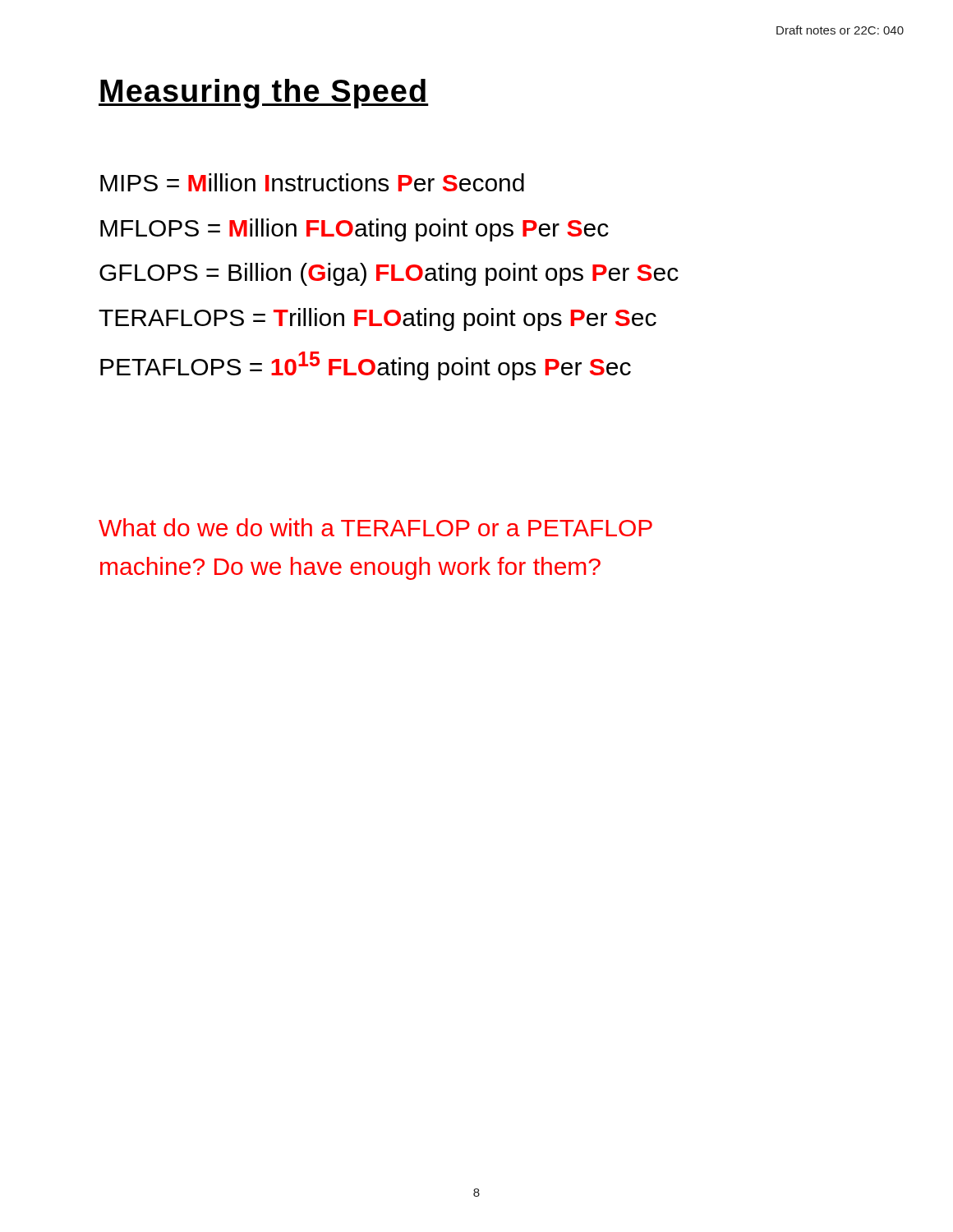Viewport: 953px width, 1232px height.
Task: Click on the text with the text "MFLOPS = Million FLOating point ops Per Sec"
Action: coord(354,228)
